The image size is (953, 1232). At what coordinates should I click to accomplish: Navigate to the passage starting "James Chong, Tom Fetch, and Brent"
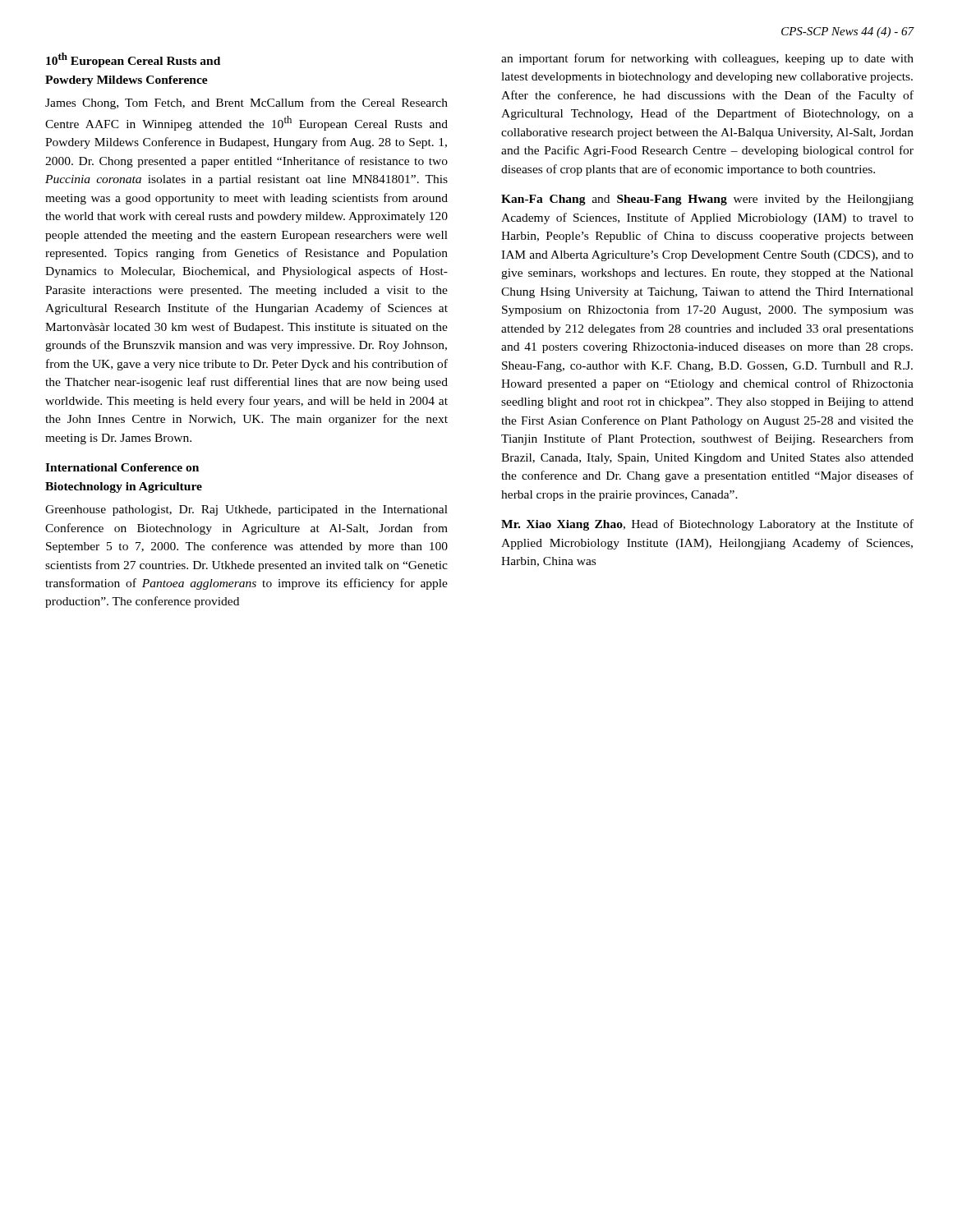point(246,270)
